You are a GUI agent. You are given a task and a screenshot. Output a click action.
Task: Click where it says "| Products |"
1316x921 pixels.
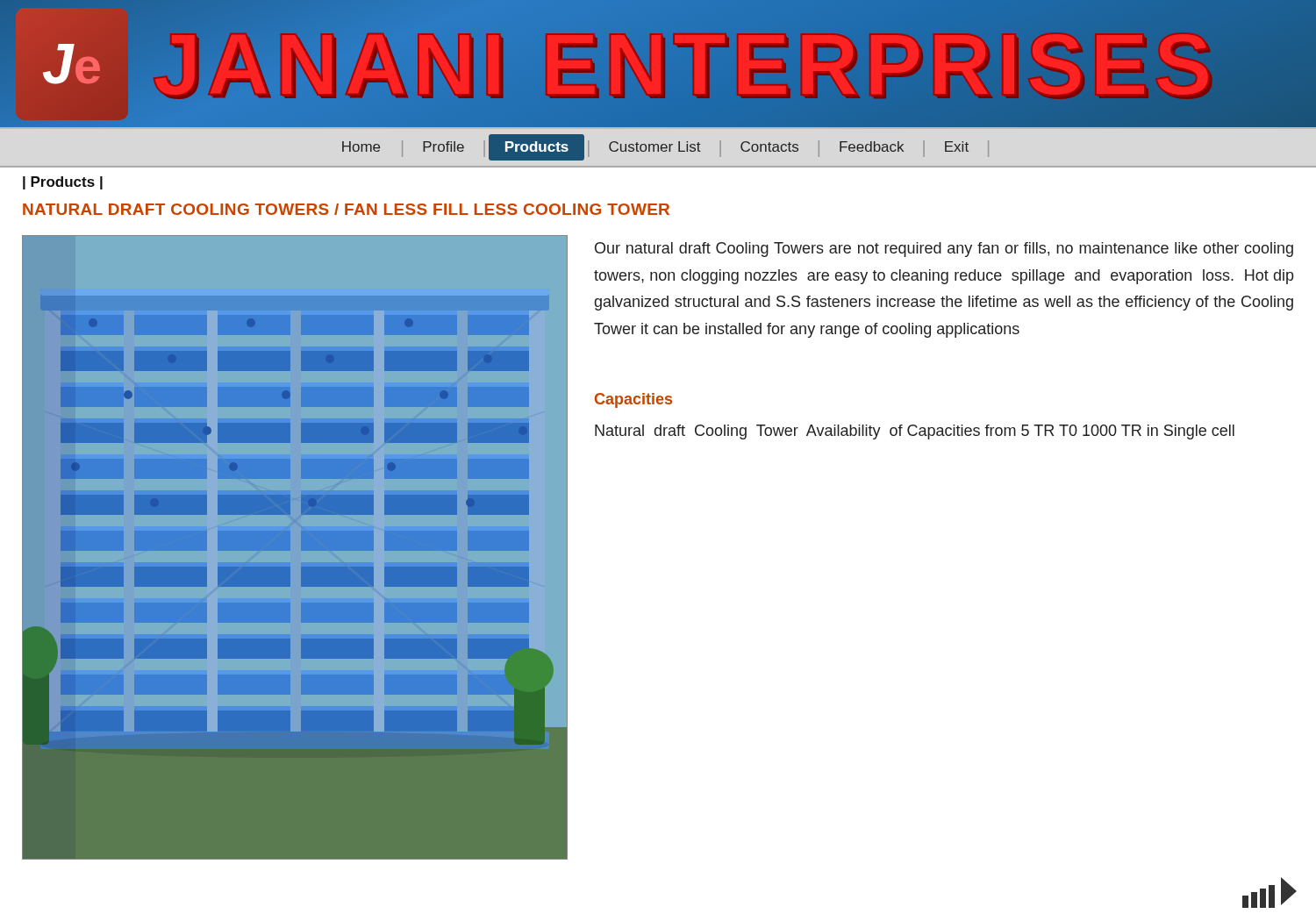[x=63, y=182]
